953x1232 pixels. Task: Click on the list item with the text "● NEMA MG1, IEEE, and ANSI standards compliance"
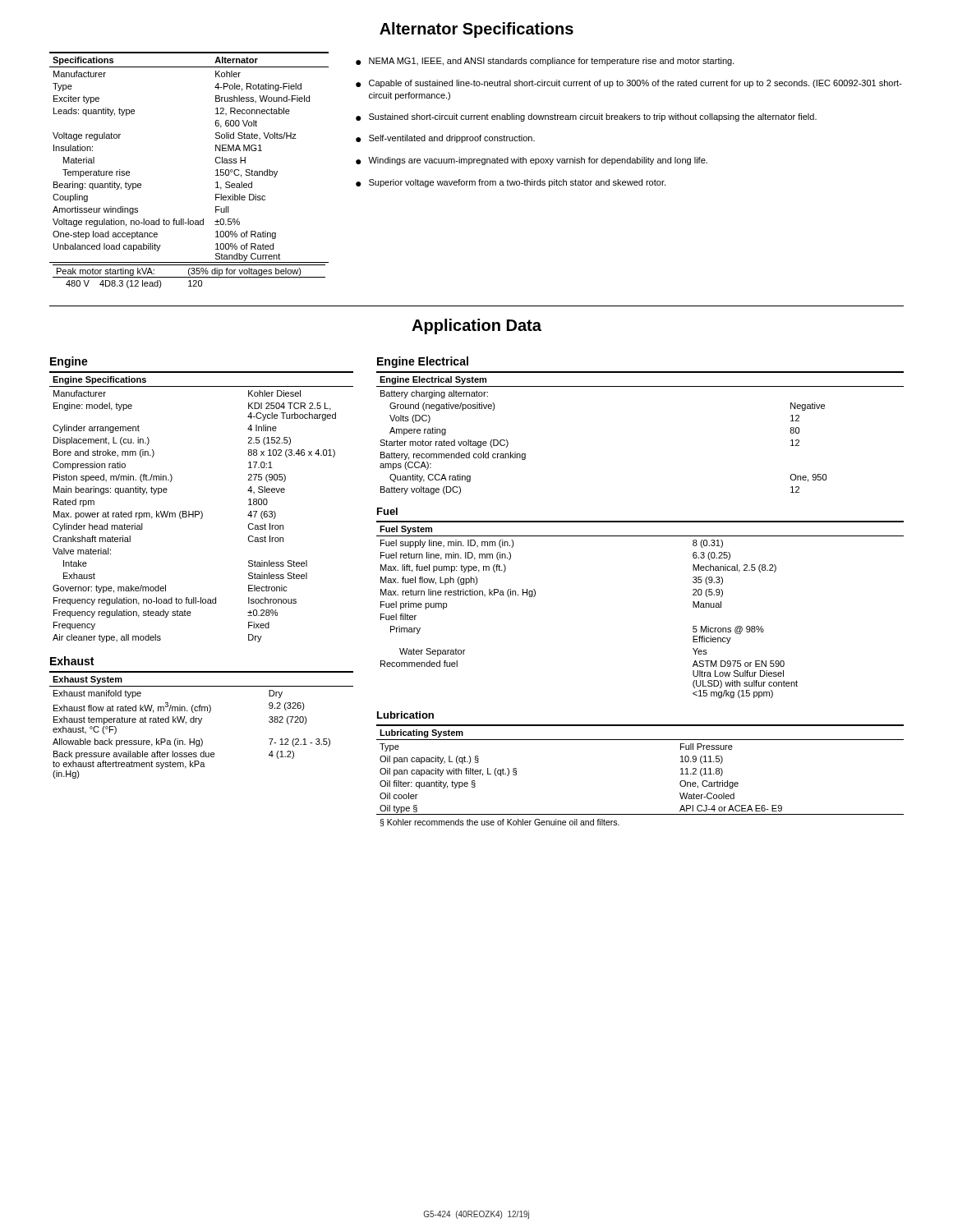[545, 62]
